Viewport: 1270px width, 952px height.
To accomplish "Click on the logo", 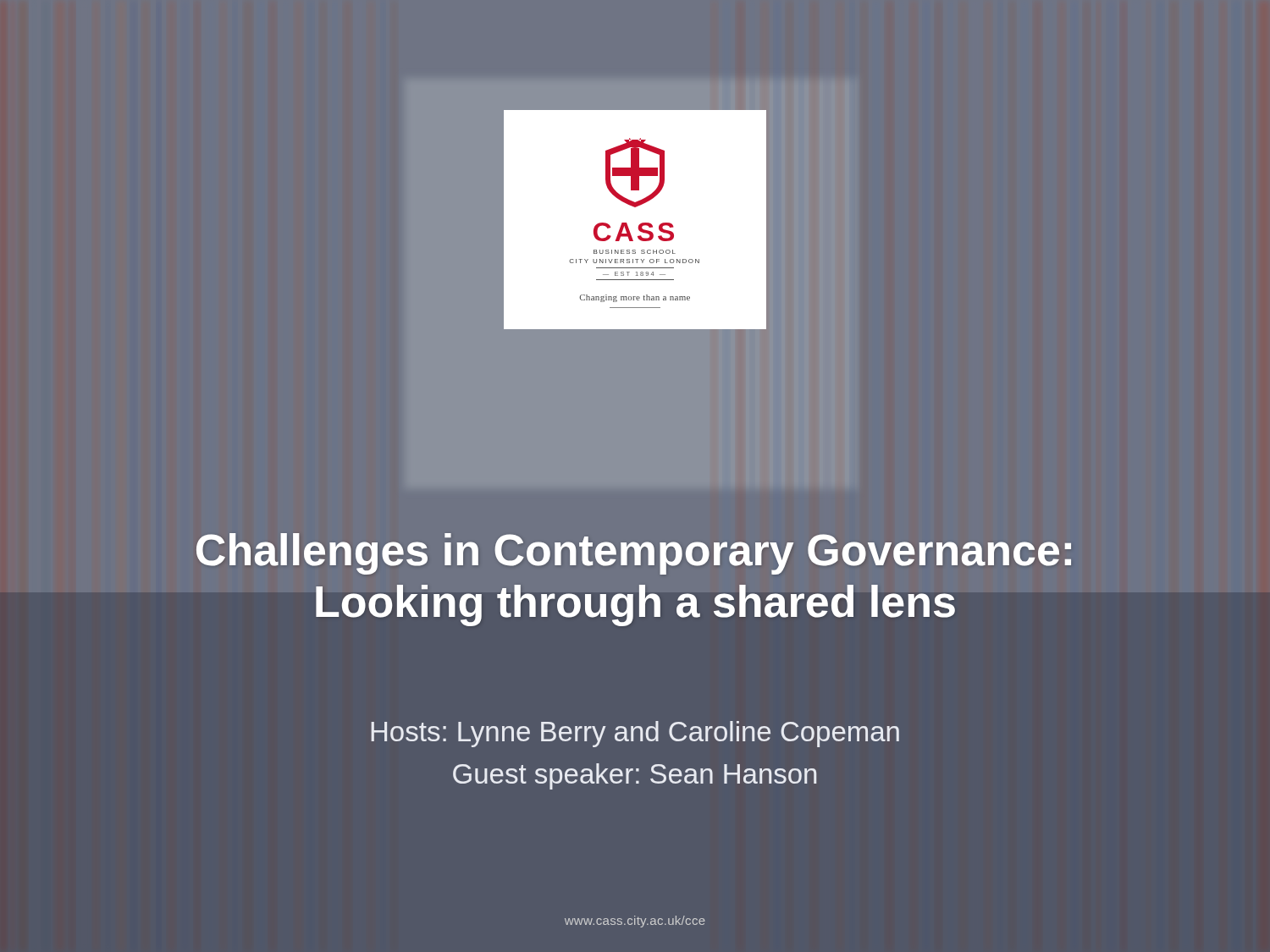I will pos(635,220).
